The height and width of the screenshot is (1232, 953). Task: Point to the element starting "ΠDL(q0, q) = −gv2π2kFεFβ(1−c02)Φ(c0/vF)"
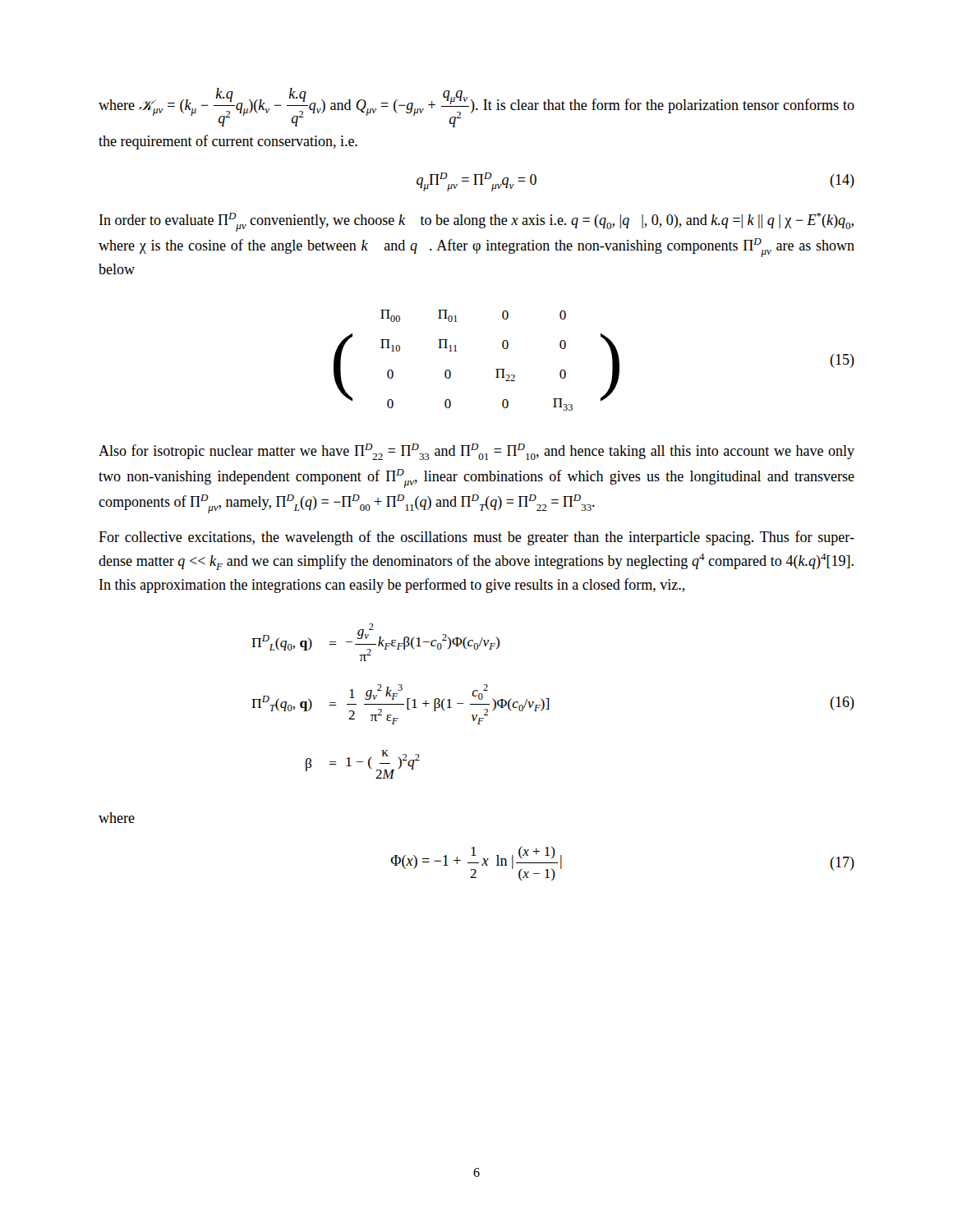coord(530,702)
